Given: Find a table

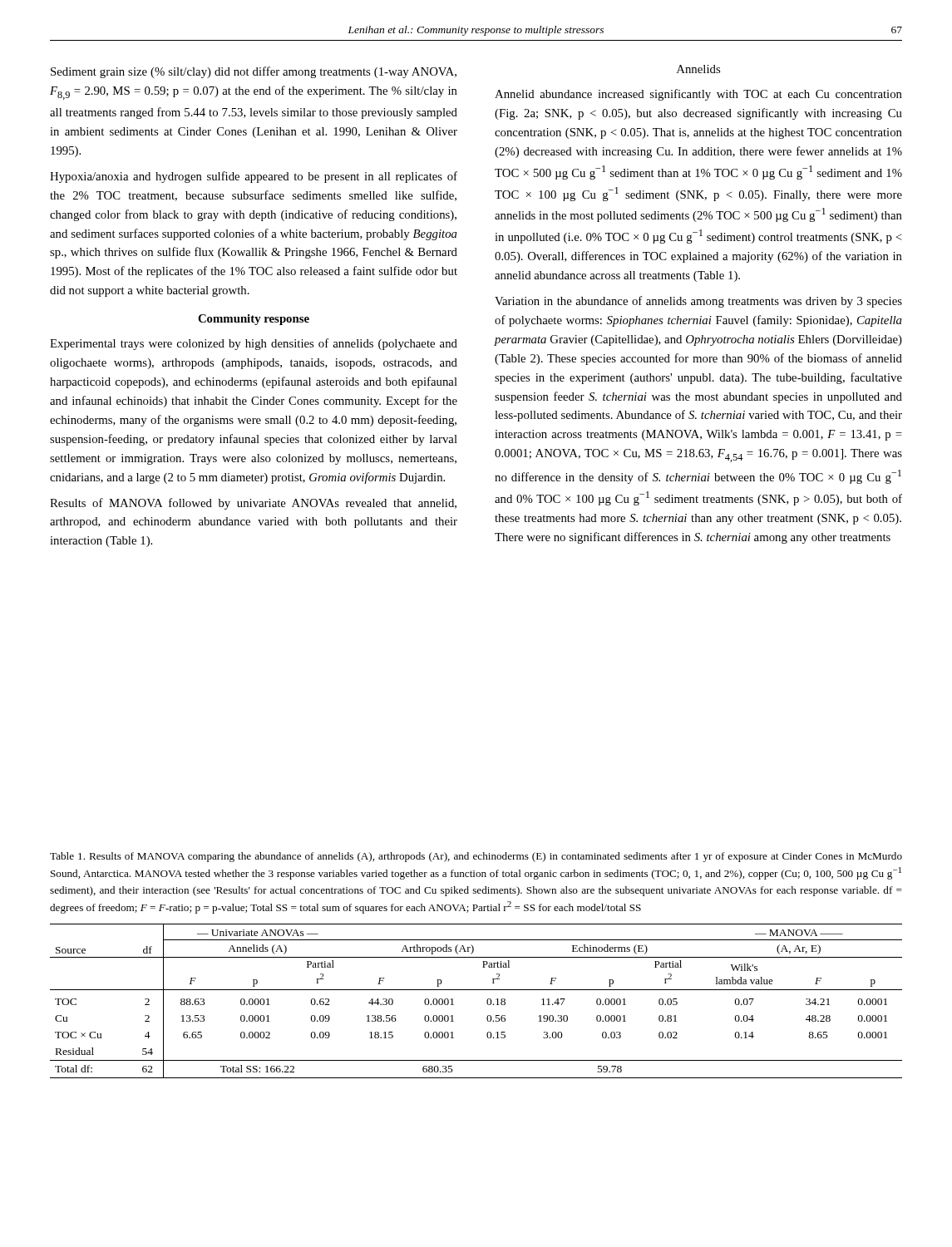Looking at the screenshot, I should coord(476,1001).
